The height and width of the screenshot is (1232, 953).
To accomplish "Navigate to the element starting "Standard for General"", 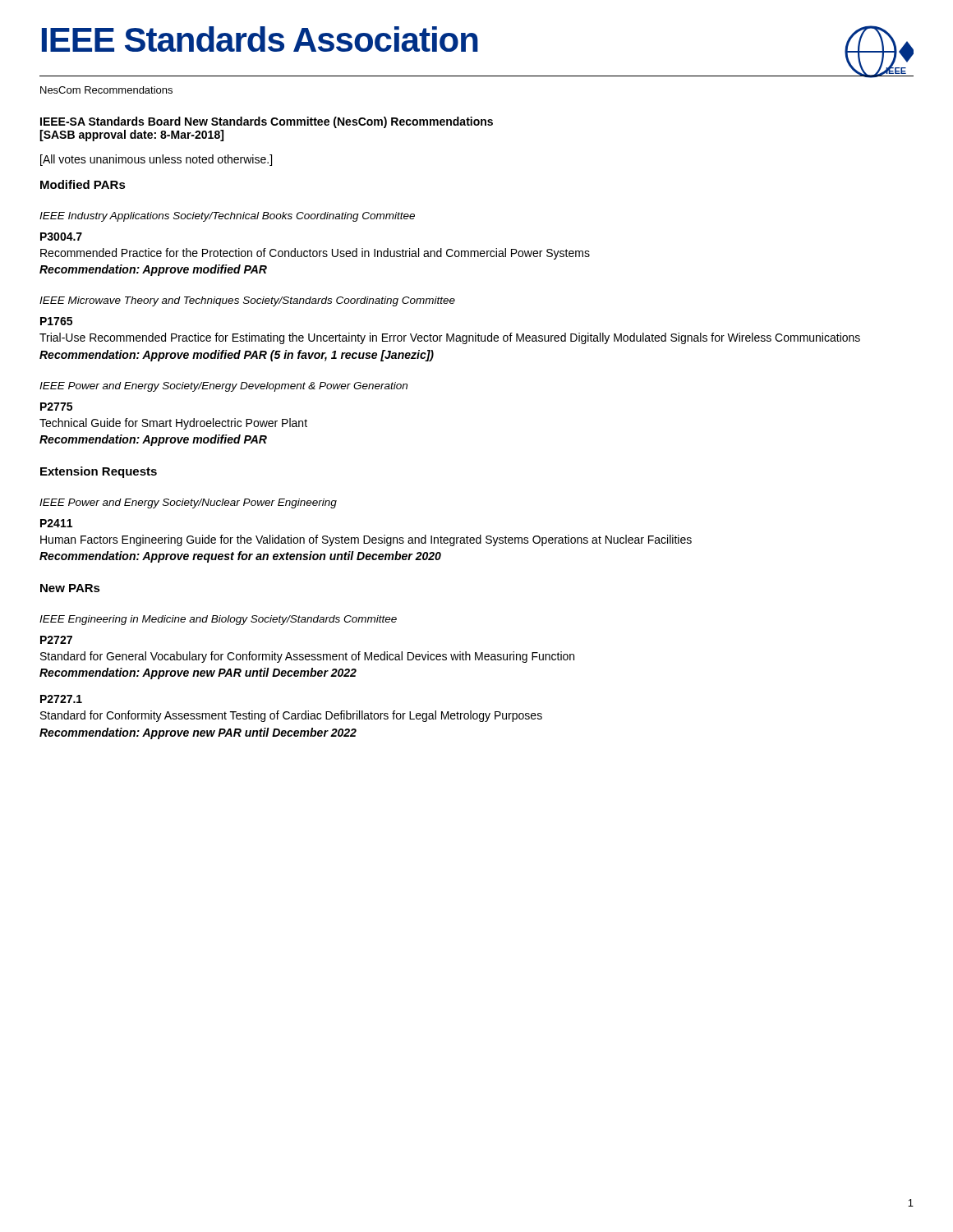I will tap(307, 656).
